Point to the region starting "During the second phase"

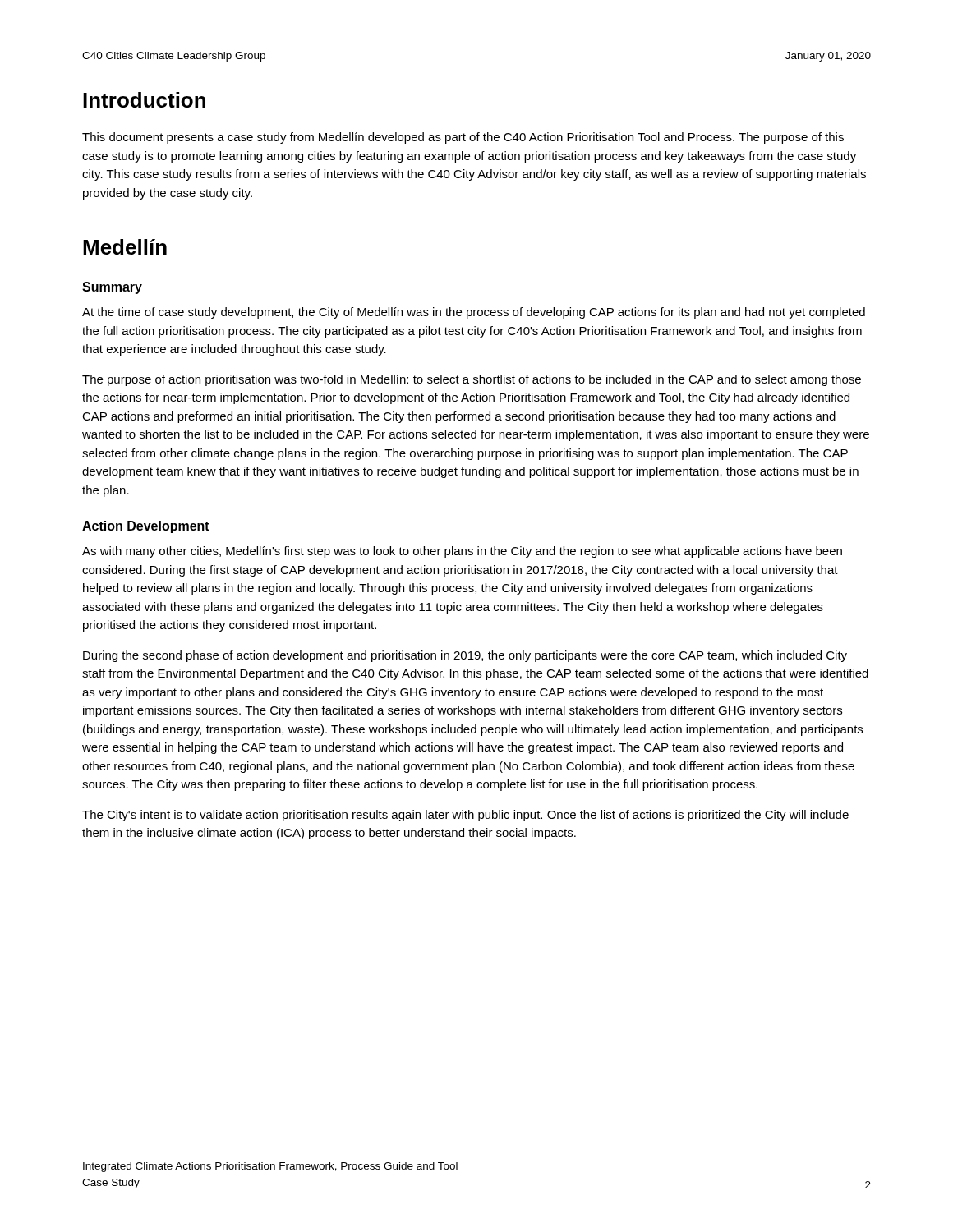pos(476,720)
